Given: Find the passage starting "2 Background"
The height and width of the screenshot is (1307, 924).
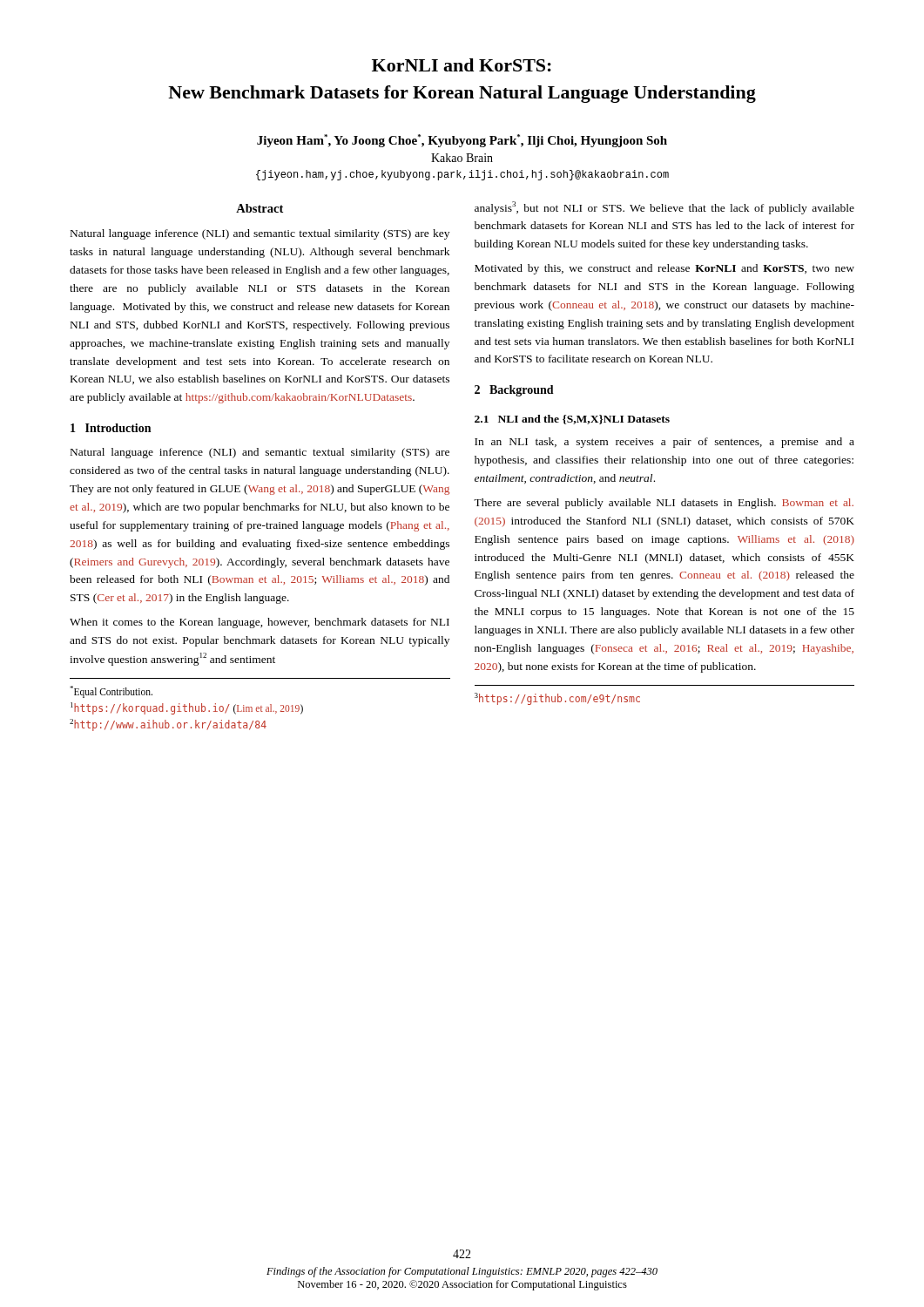Looking at the screenshot, I should [x=514, y=390].
